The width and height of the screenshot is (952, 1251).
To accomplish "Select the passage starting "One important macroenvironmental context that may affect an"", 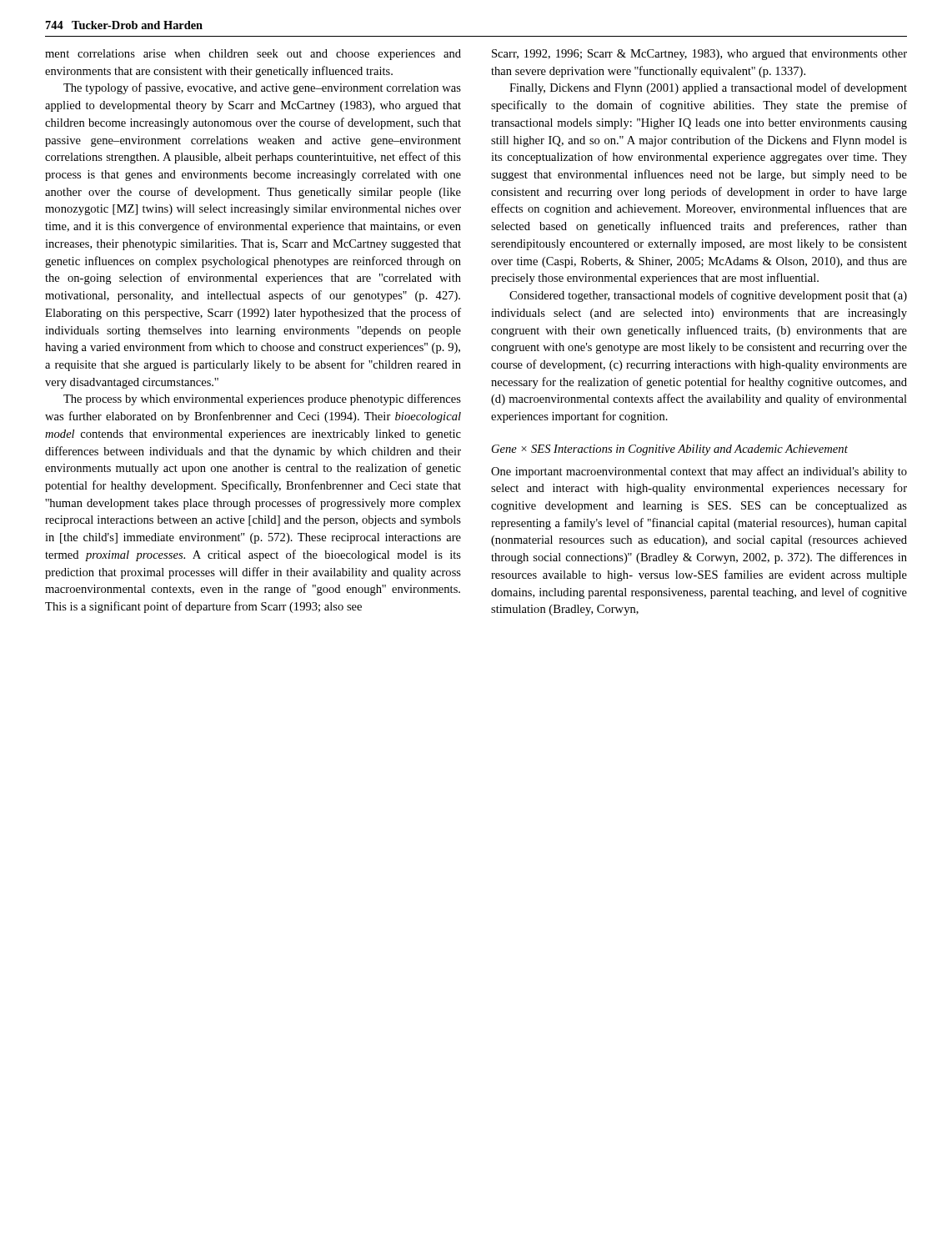I will [x=699, y=540].
